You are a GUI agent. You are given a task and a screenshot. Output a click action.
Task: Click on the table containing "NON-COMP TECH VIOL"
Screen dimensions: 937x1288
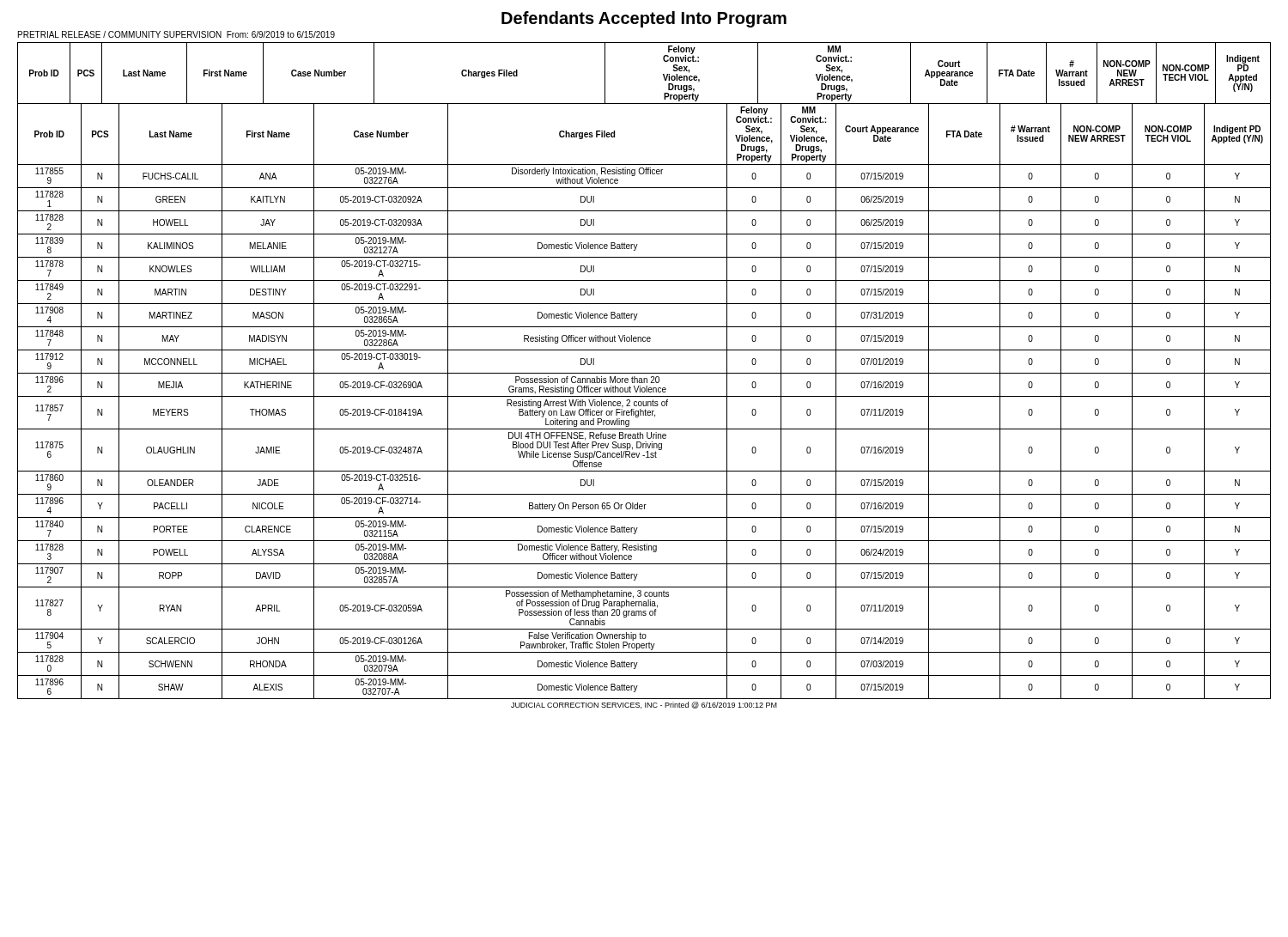coord(644,371)
